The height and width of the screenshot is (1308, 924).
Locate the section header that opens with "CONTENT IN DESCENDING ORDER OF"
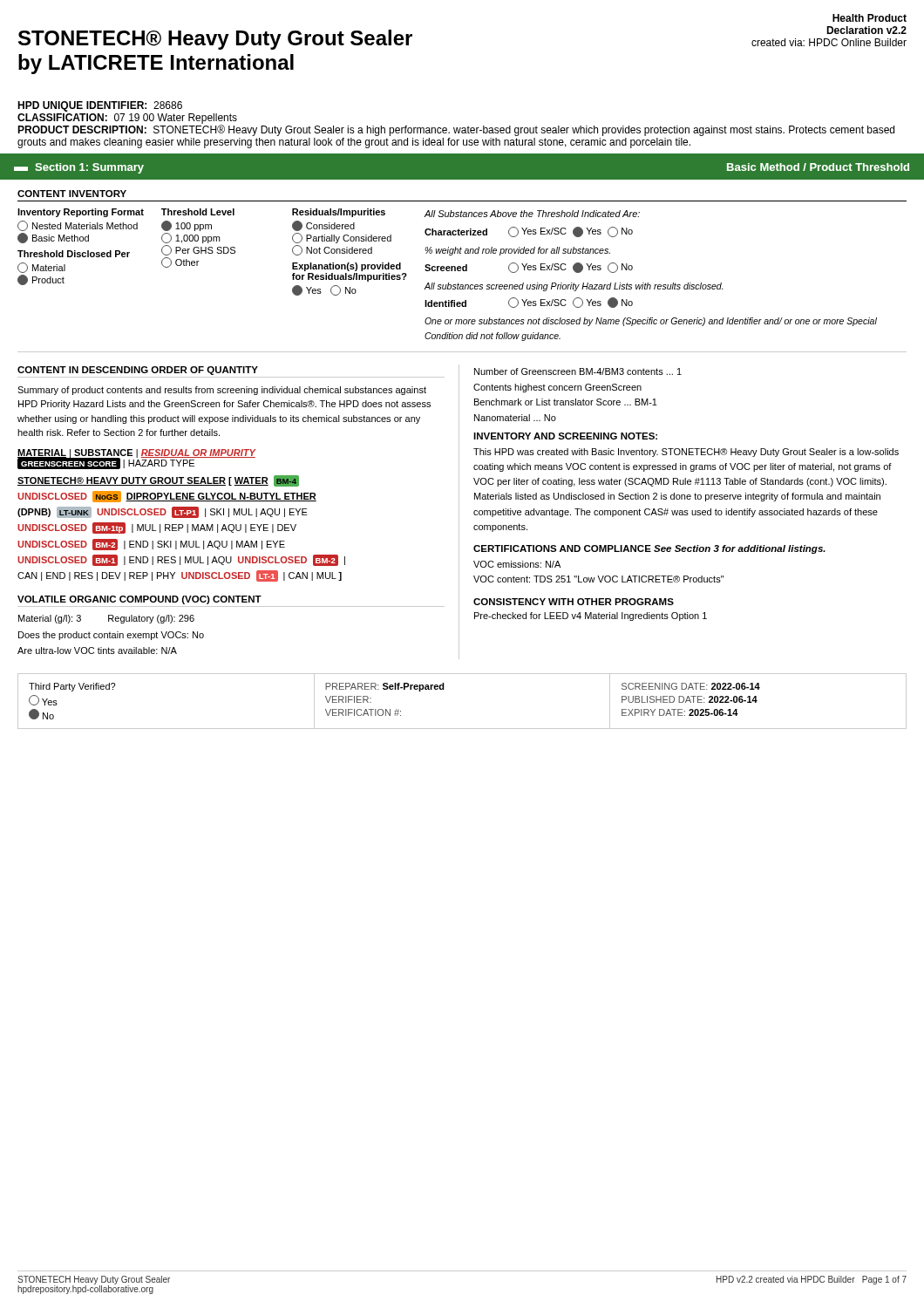pos(138,370)
